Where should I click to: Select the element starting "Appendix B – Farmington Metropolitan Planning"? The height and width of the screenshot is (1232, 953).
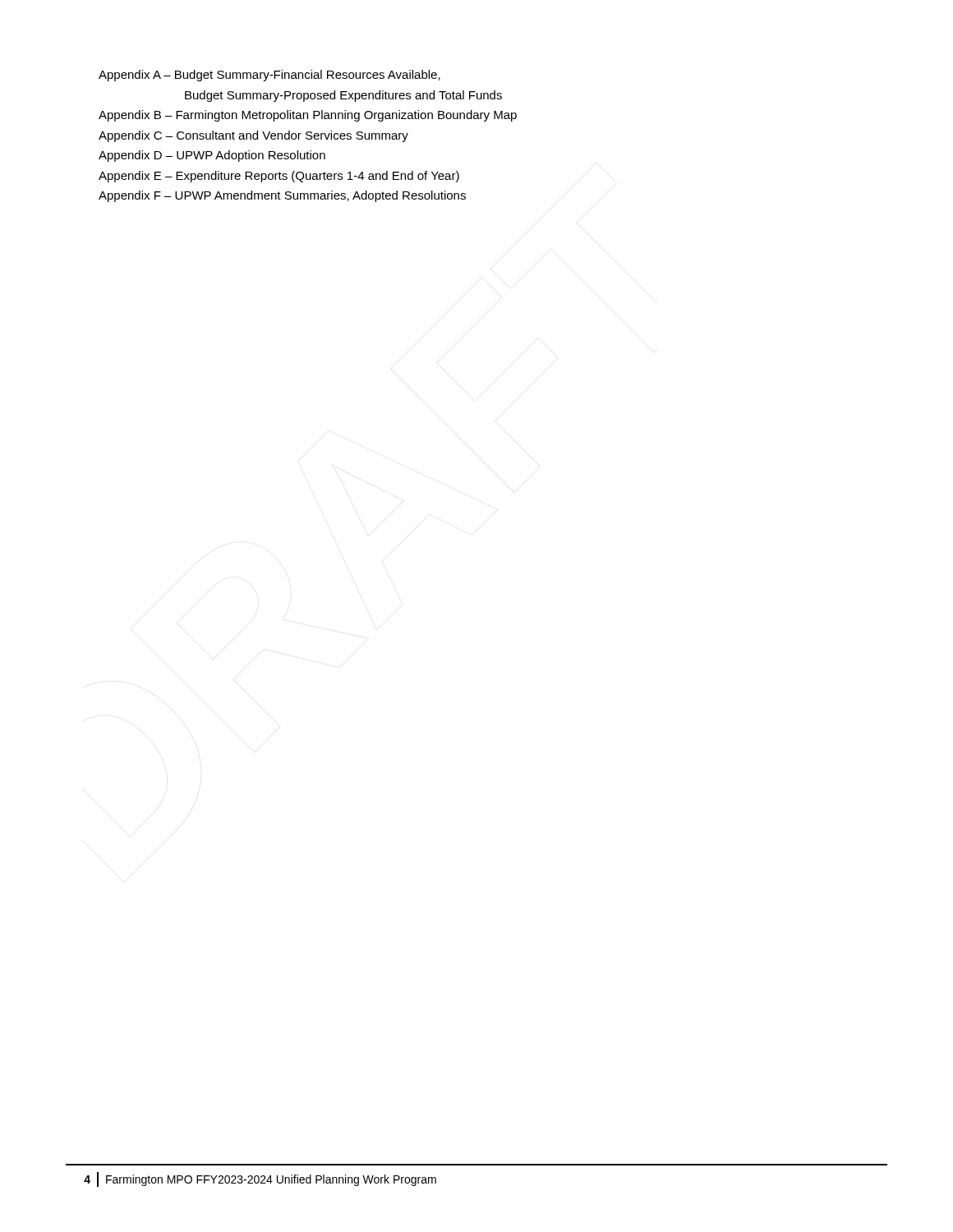click(x=308, y=115)
